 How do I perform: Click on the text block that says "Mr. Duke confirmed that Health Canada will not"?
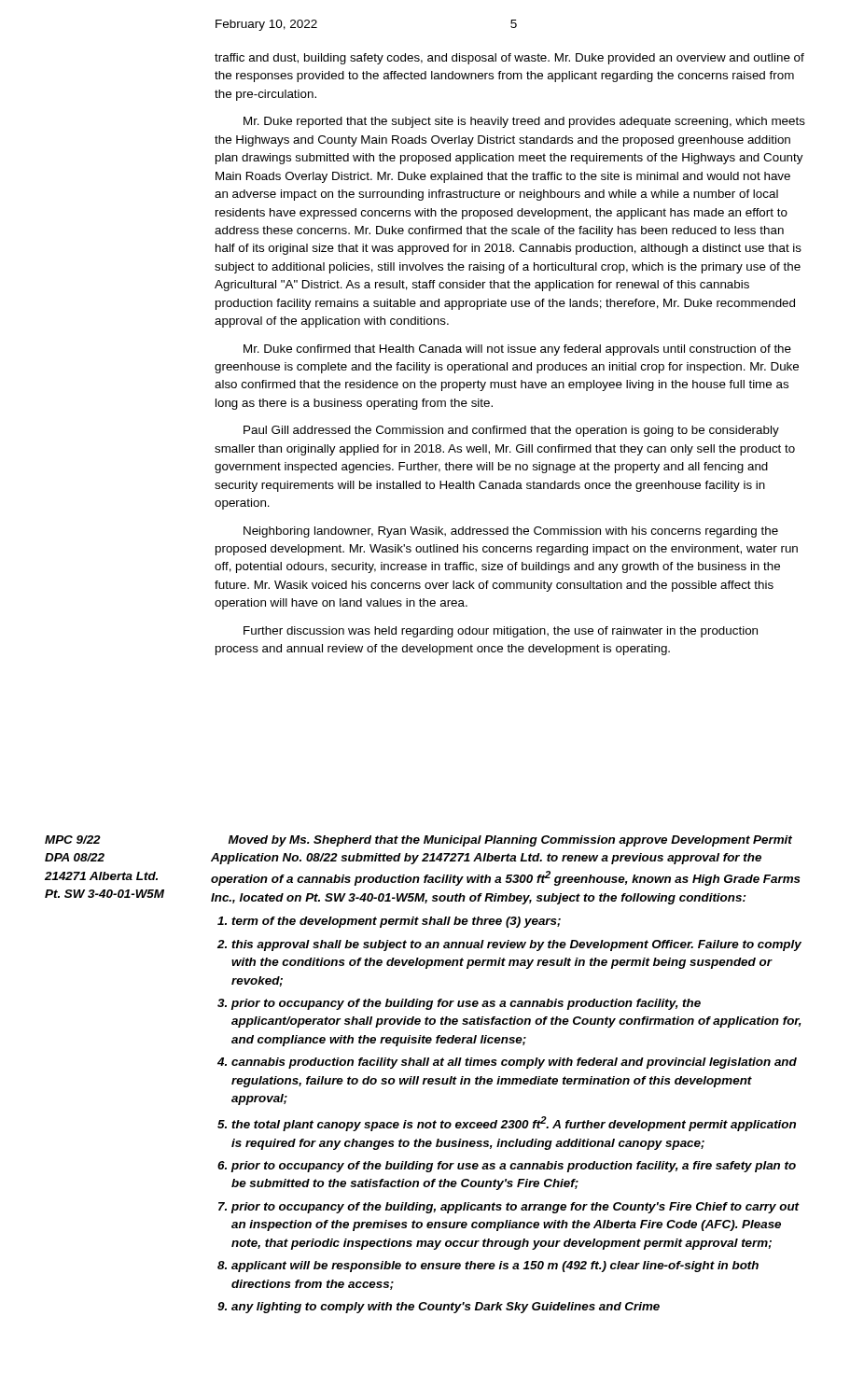[510, 376]
